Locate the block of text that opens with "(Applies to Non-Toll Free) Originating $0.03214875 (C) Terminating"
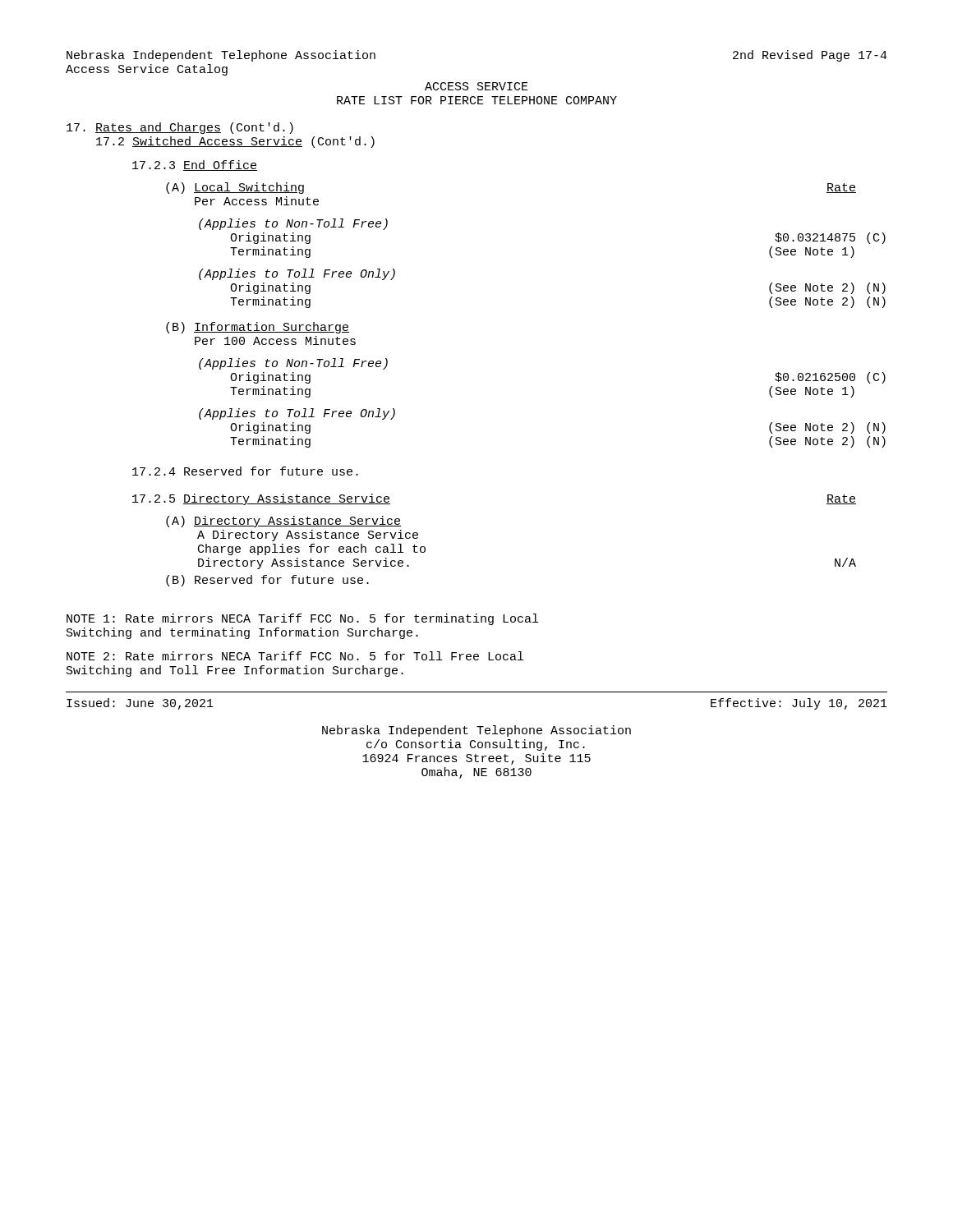953x1232 pixels. coord(293,224)
